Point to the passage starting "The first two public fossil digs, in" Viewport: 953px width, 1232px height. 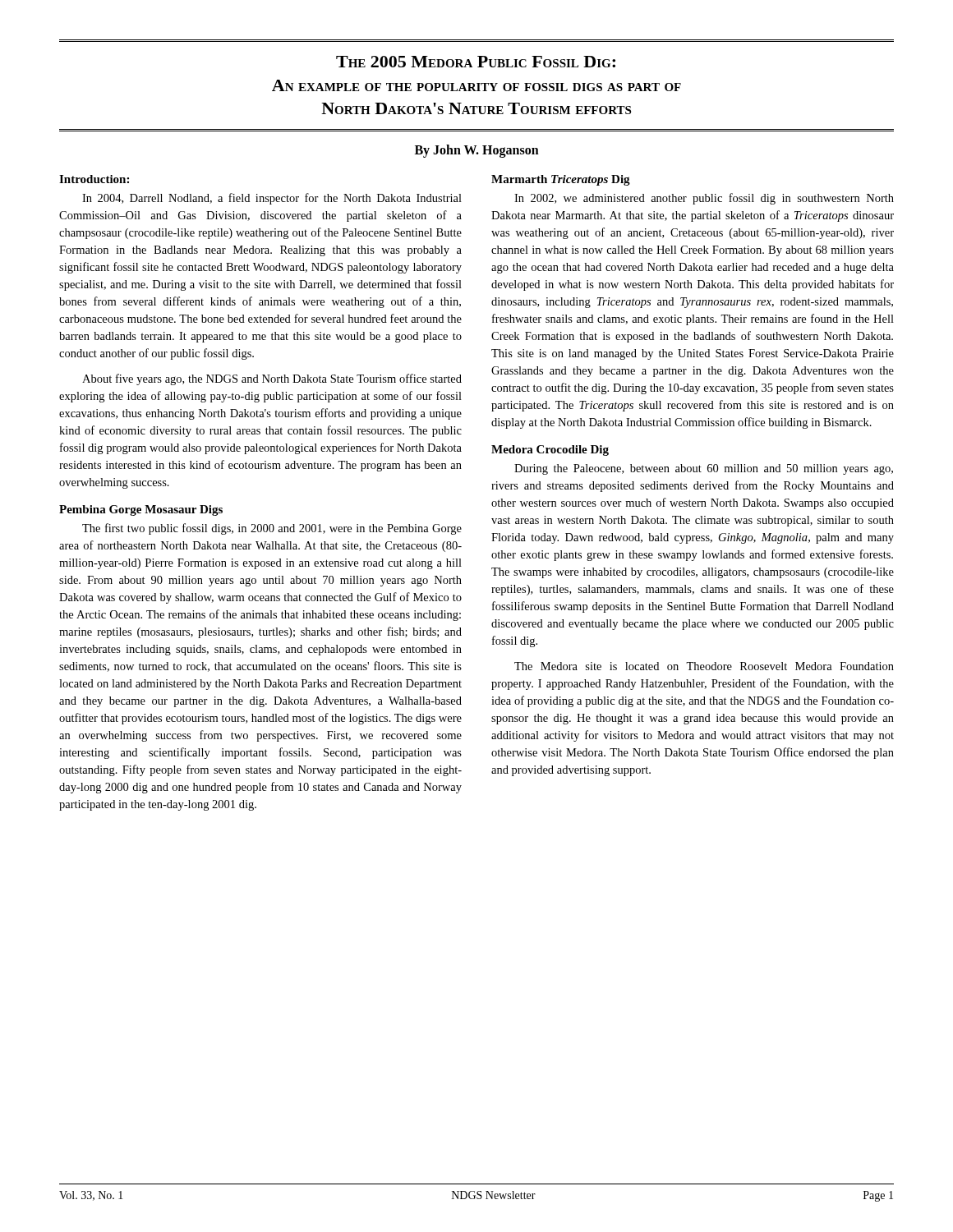click(x=260, y=666)
